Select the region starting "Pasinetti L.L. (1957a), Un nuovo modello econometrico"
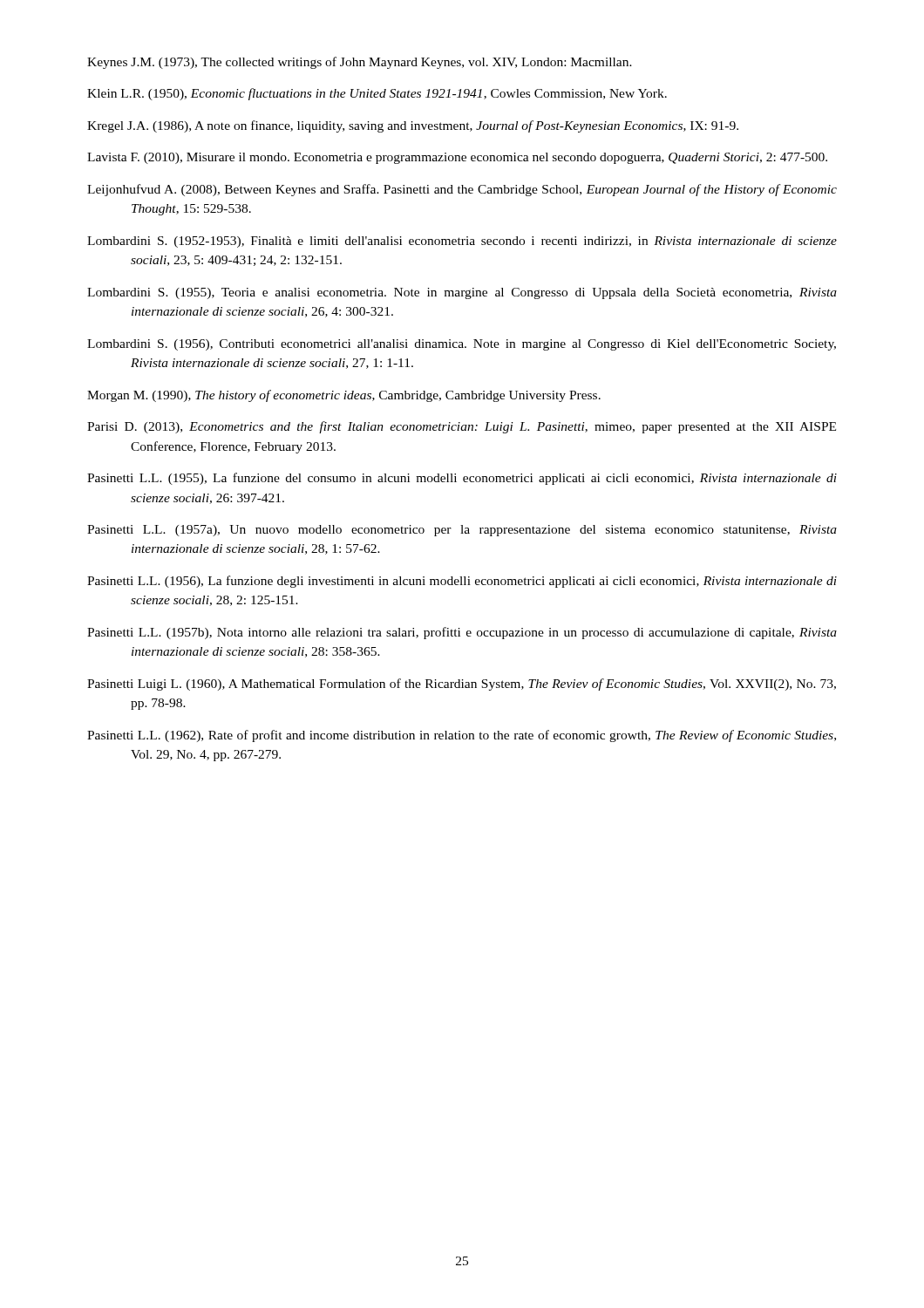 tap(462, 539)
